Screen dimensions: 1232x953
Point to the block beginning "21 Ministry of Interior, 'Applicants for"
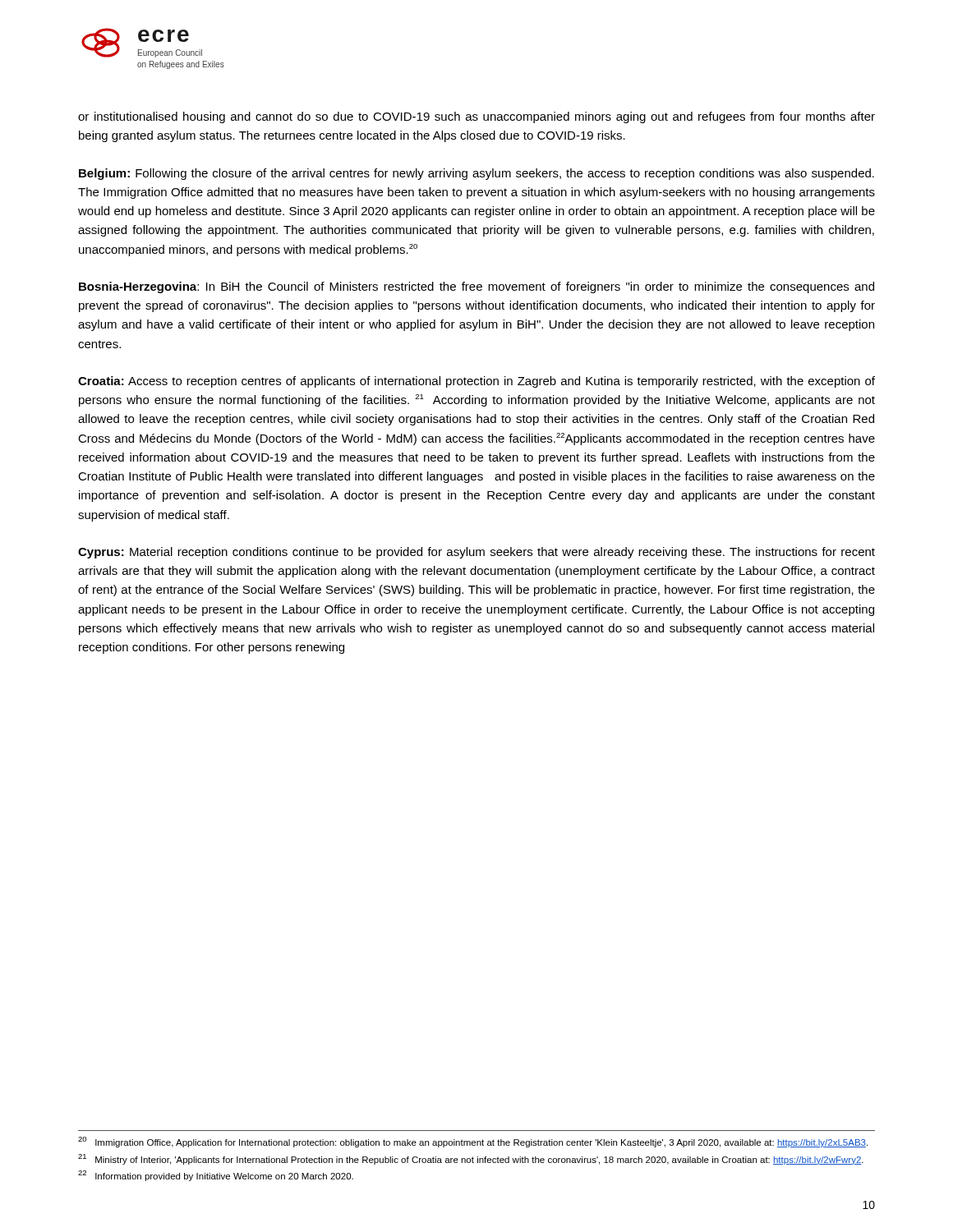pyautogui.click(x=471, y=1159)
